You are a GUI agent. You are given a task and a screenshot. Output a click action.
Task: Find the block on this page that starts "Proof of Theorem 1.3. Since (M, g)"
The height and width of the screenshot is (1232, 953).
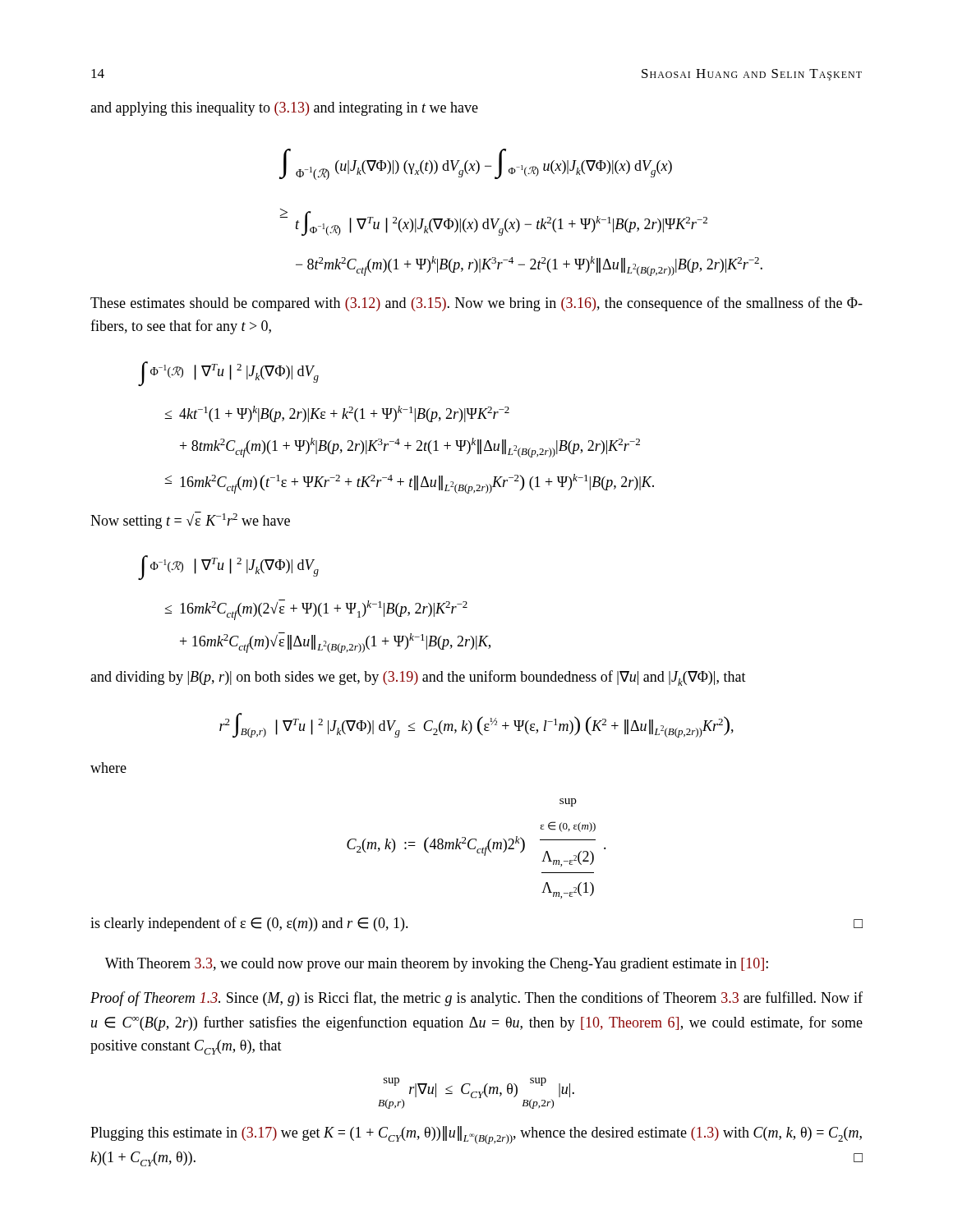tap(476, 1023)
